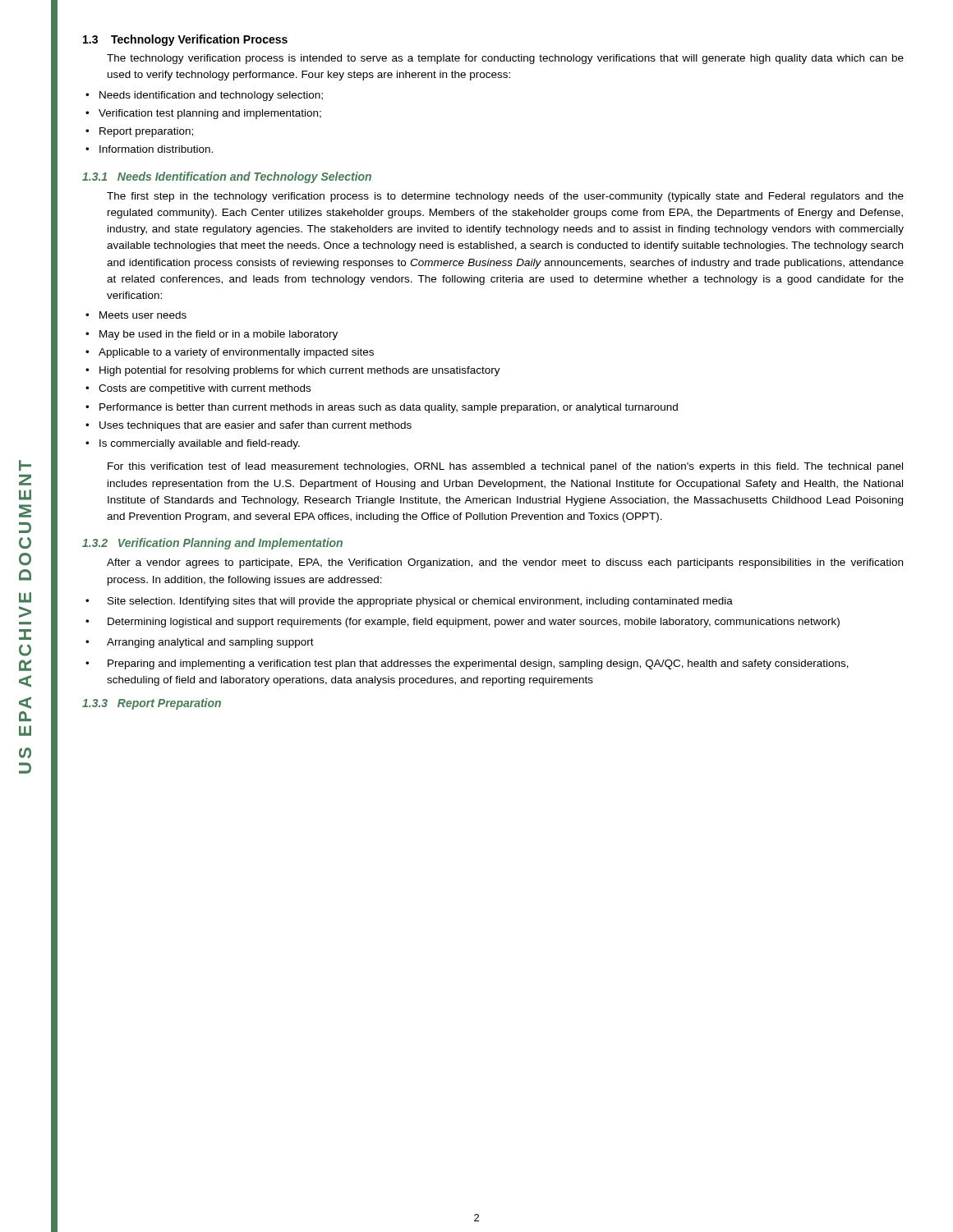953x1232 pixels.
Task: Select the text starting "Is commercially available and field-ready."
Action: (193, 444)
